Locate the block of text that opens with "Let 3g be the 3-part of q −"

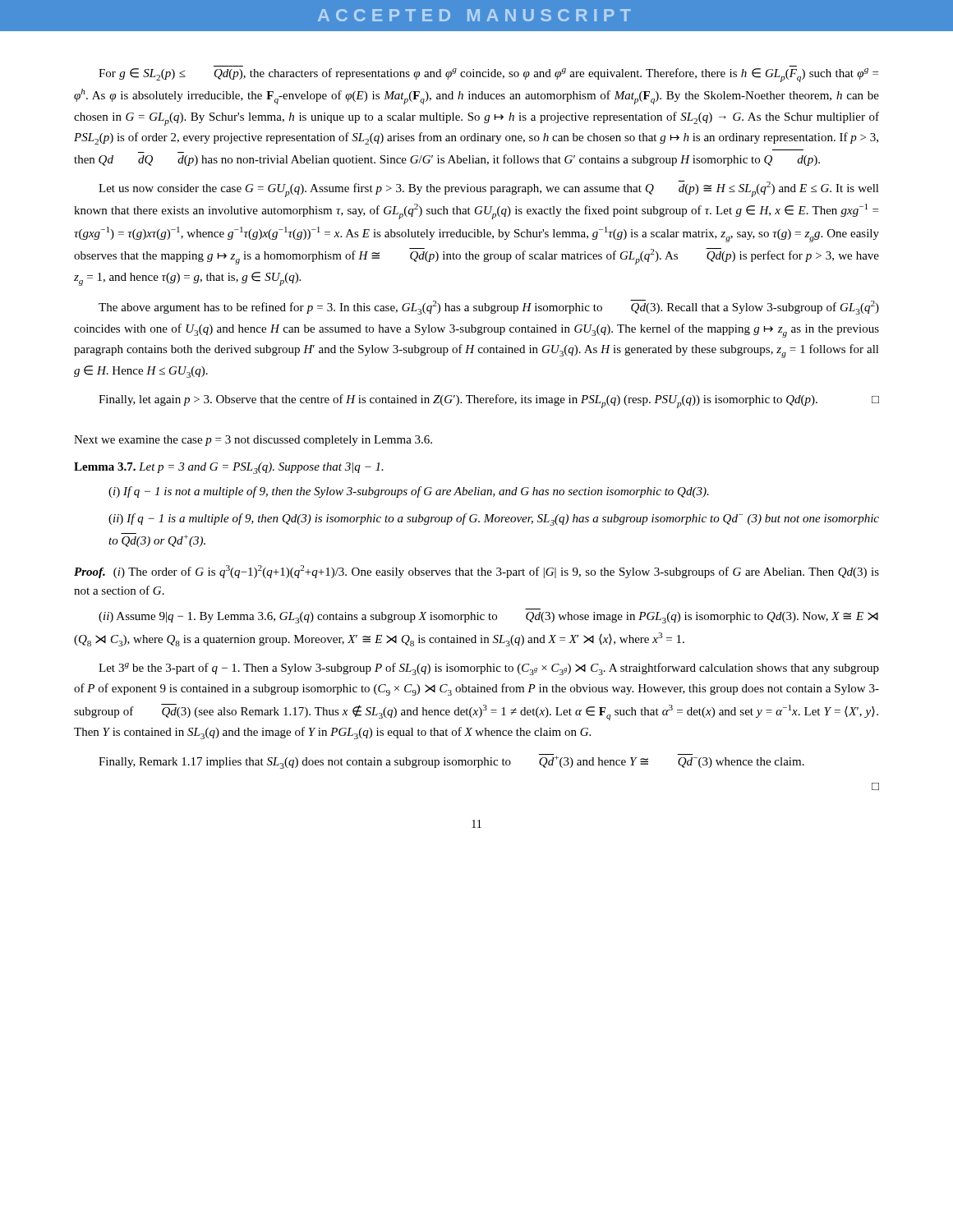(476, 700)
